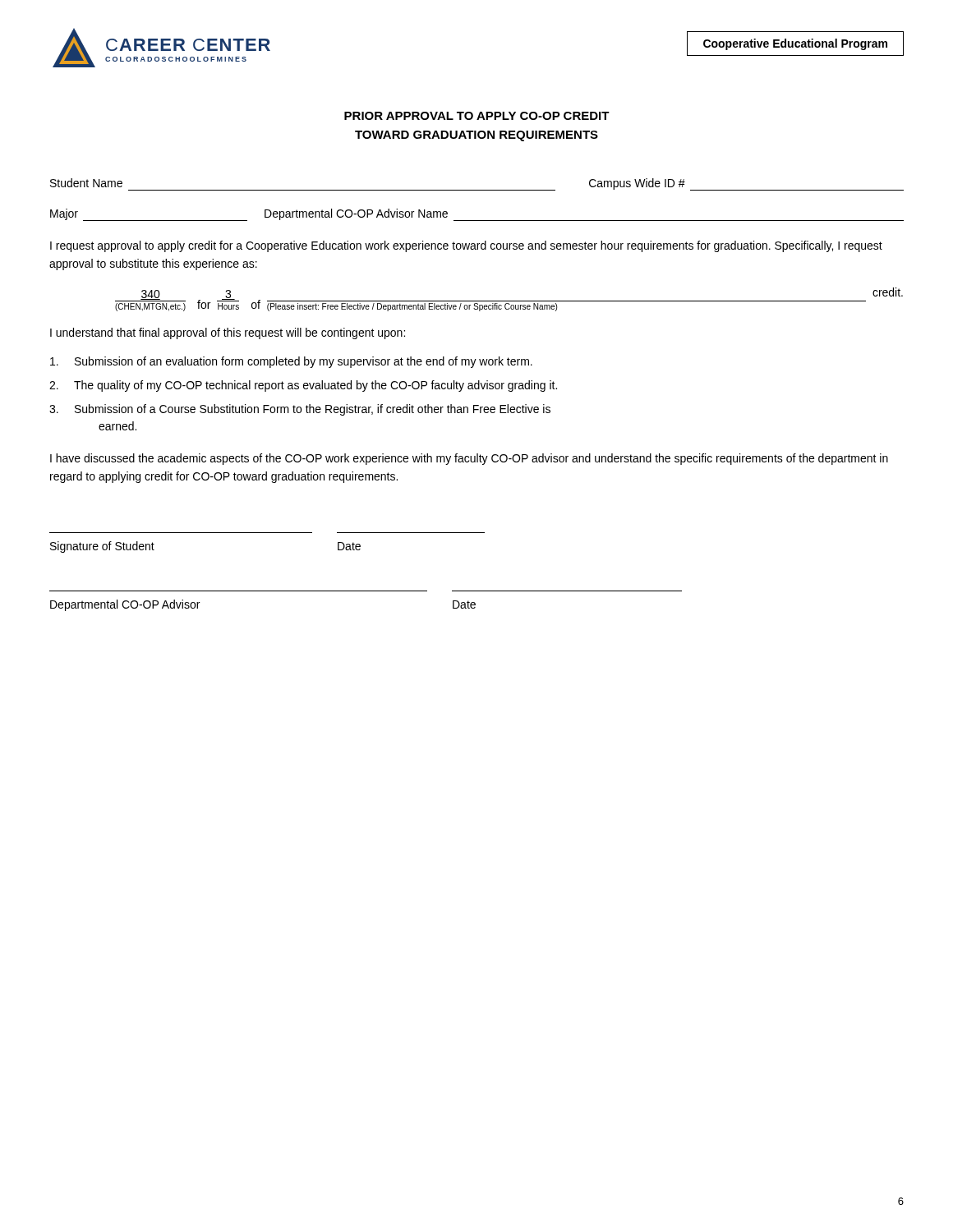The height and width of the screenshot is (1232, 953).
Task: Find the block on this page that starts "I understand that final"
Action: click(228, 333)
